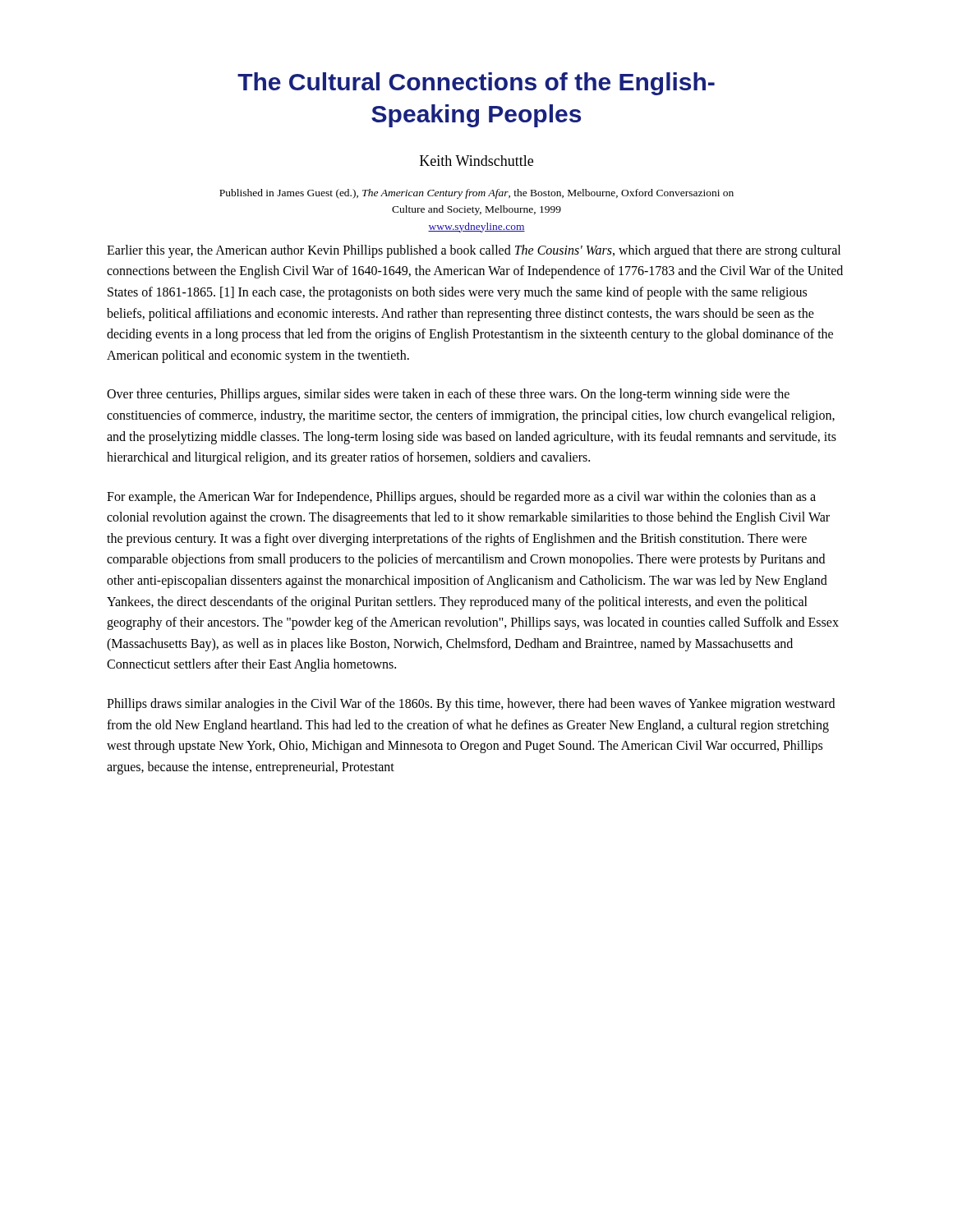Where is the passage that starts "Over three centuries, Phillips"?

pyautogui.click(x=472, y=426)
